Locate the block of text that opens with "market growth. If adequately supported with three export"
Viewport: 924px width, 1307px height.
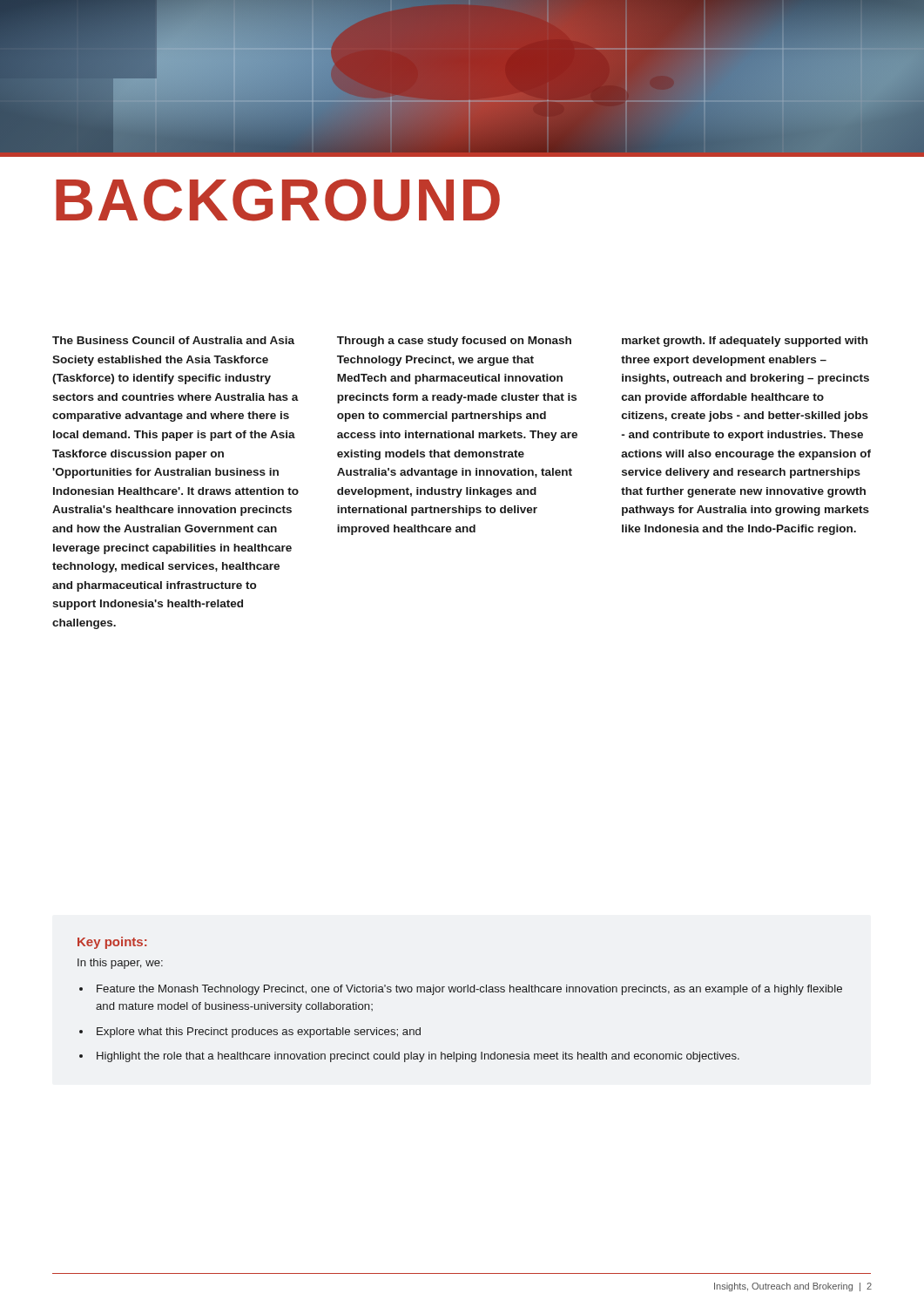746,435
